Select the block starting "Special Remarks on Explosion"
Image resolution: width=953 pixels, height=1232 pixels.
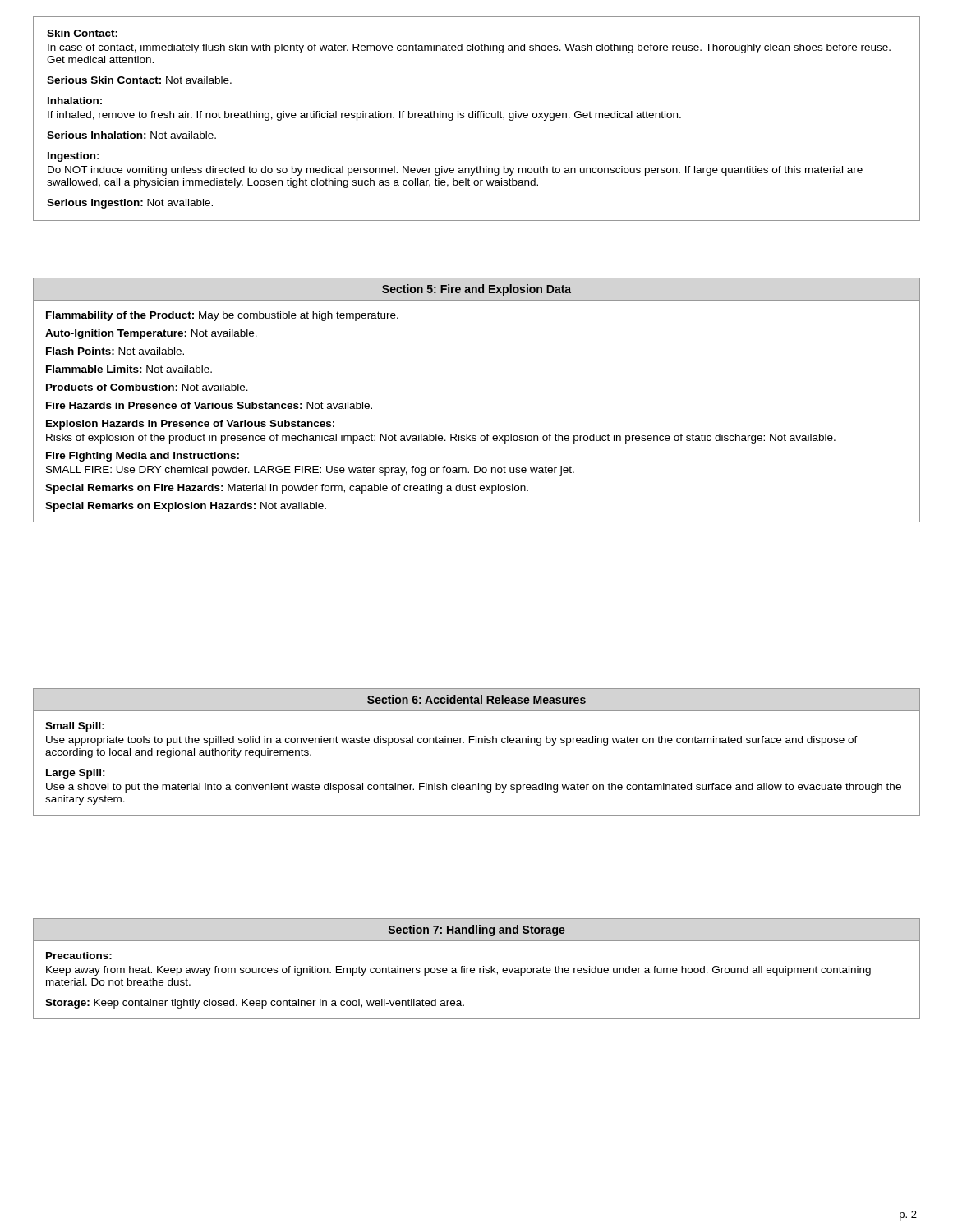point(186,505)
